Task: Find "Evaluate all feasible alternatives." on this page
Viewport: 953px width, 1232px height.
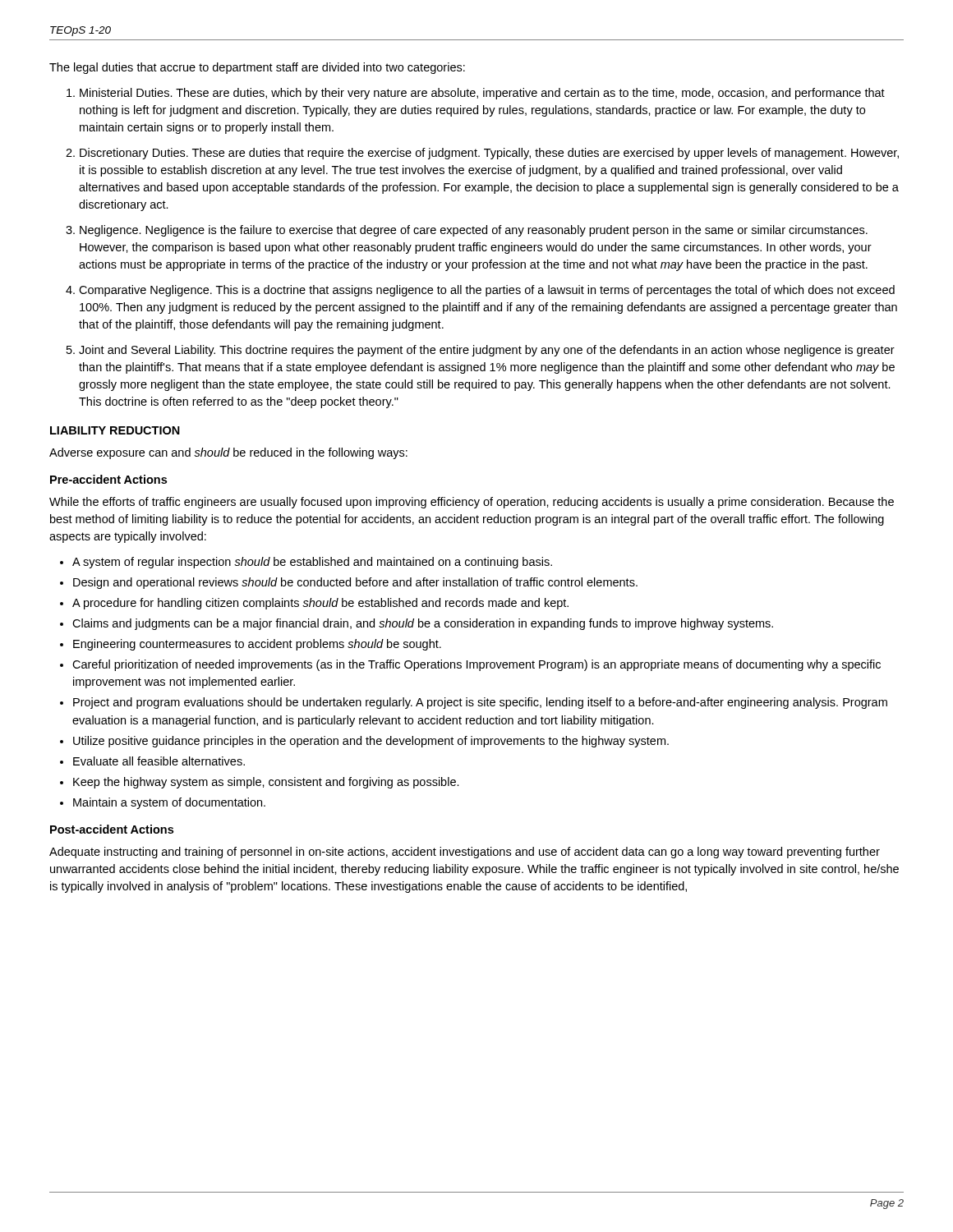Action: click(159, 761)
